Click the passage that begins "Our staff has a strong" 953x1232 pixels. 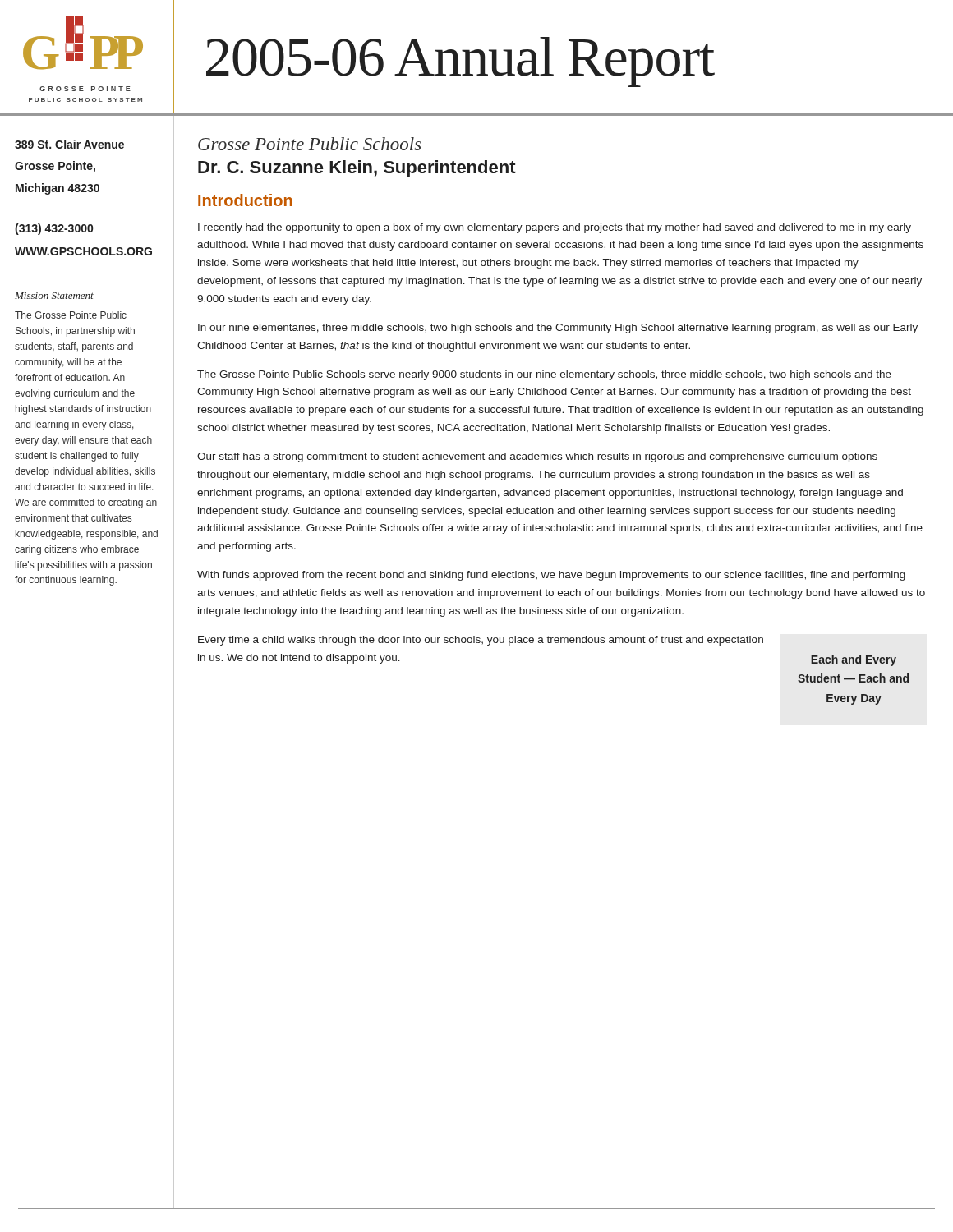[x=560, y=501]
